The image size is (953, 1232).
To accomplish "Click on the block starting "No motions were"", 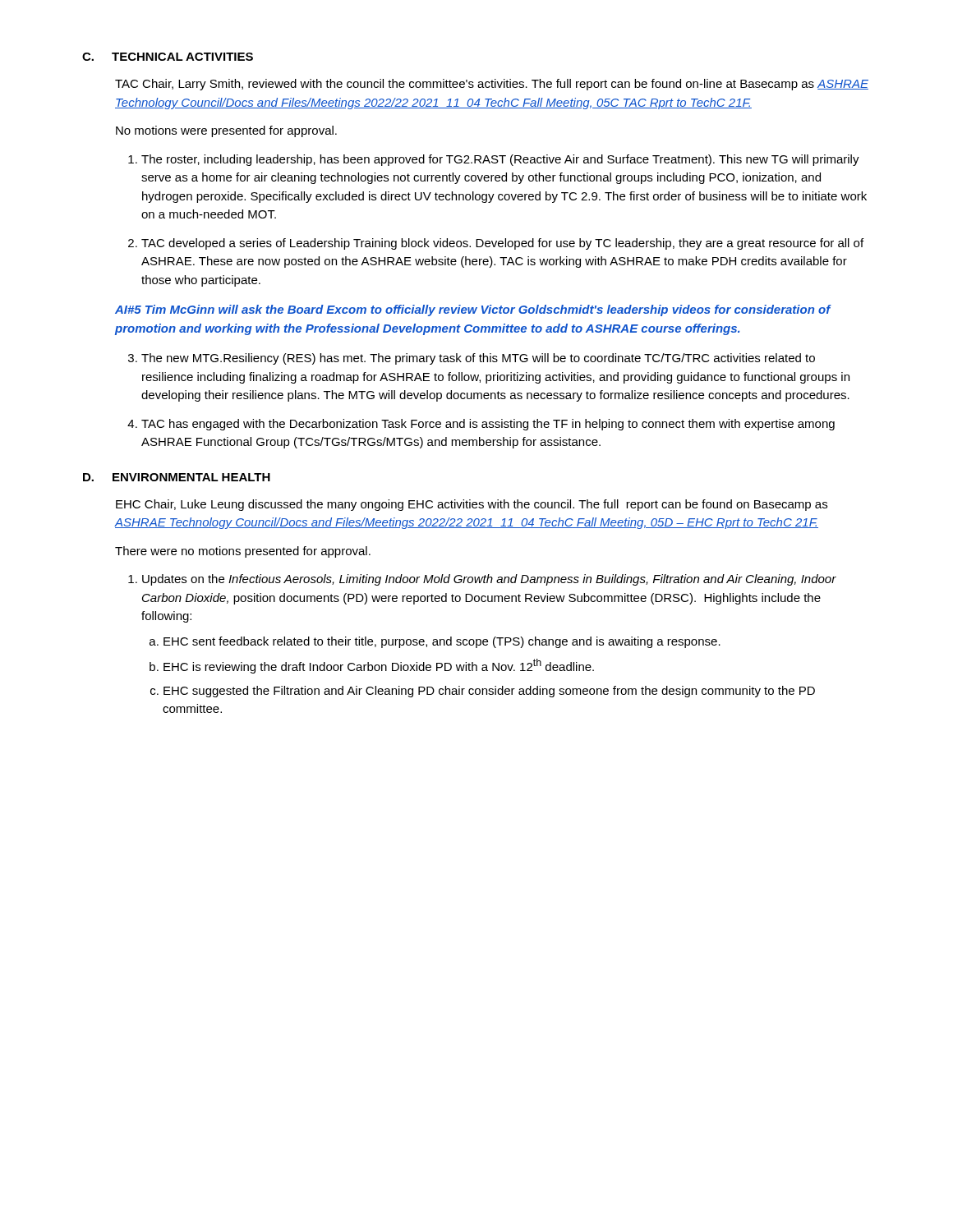I will click(x=226, y=130).
